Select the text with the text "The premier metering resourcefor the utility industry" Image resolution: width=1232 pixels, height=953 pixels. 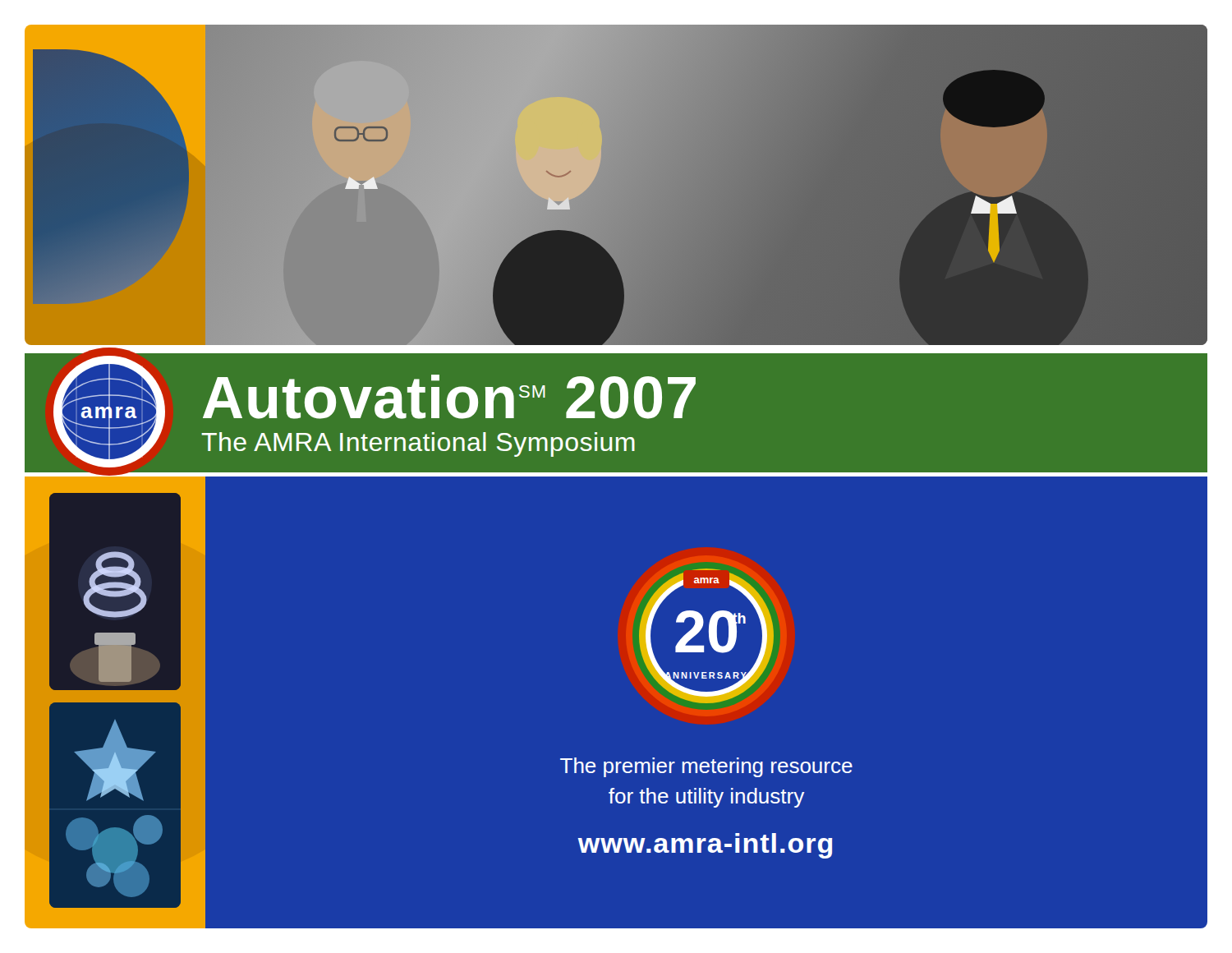(706, 781)
